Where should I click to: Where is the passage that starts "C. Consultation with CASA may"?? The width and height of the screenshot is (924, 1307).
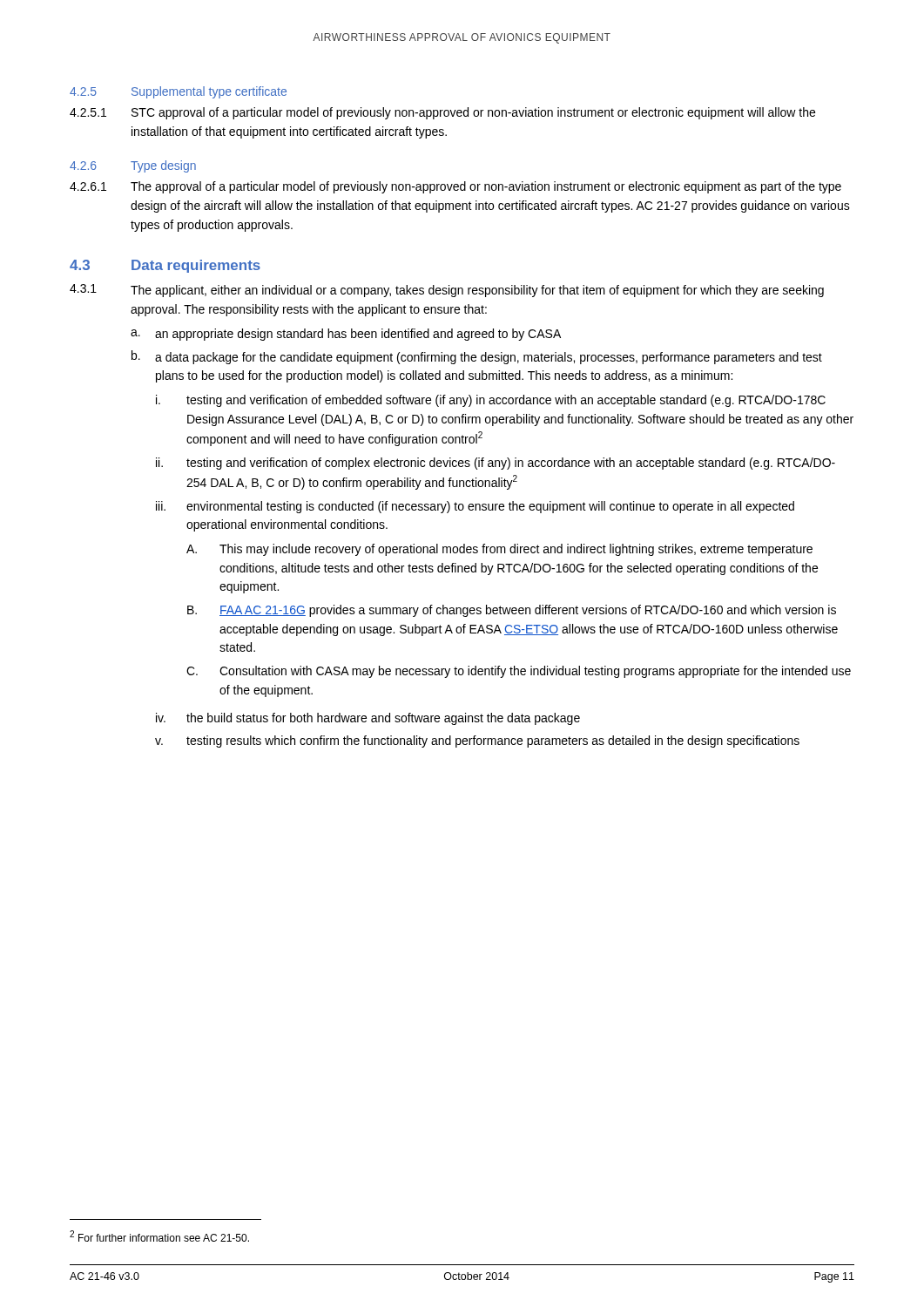pyautogui.click(x=520, y=681)
